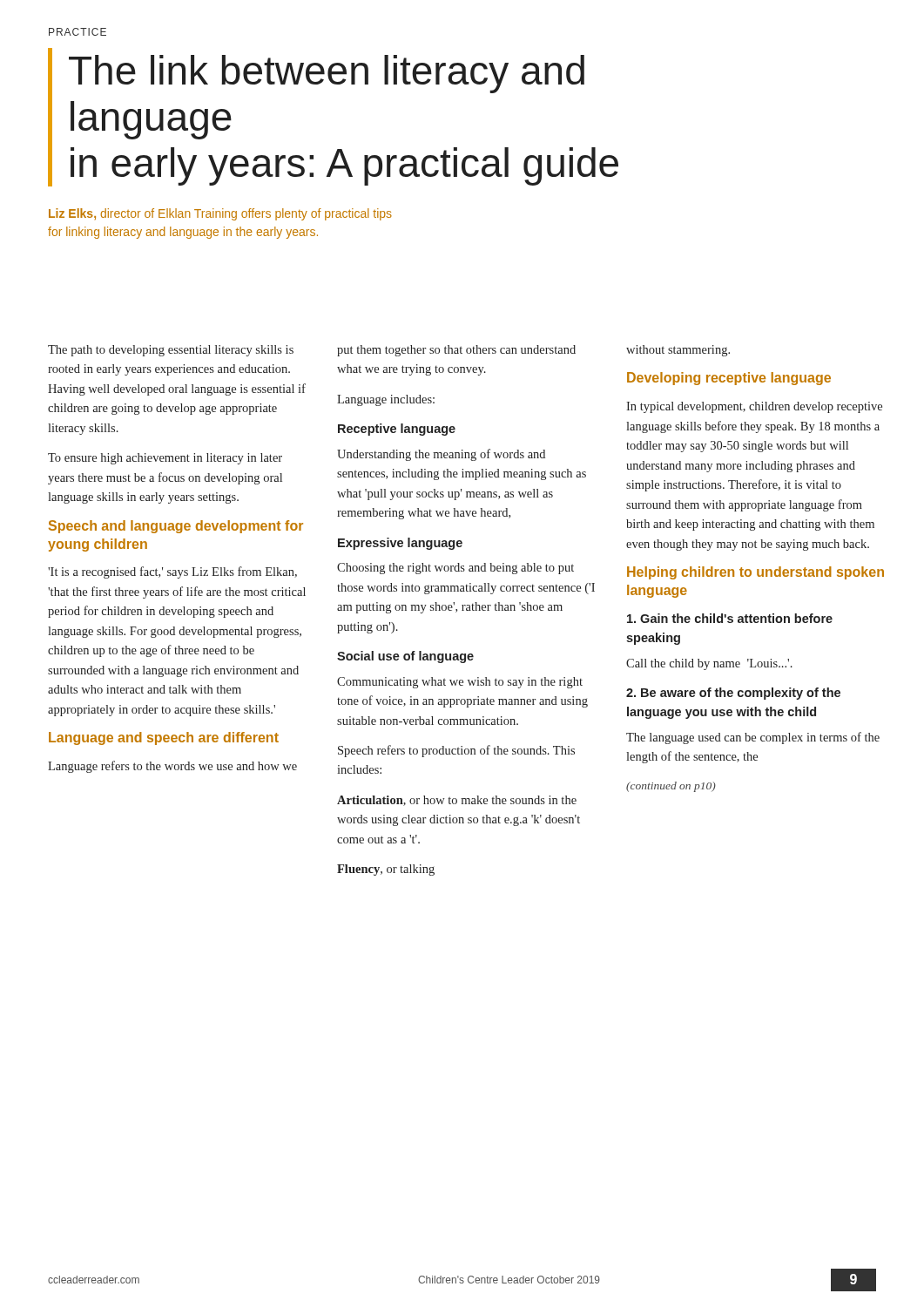The image size is (924, 1307).
Task: Point to the text starting "Language and speech are different"
Action: pyautogui.click(x=163, y=738)
